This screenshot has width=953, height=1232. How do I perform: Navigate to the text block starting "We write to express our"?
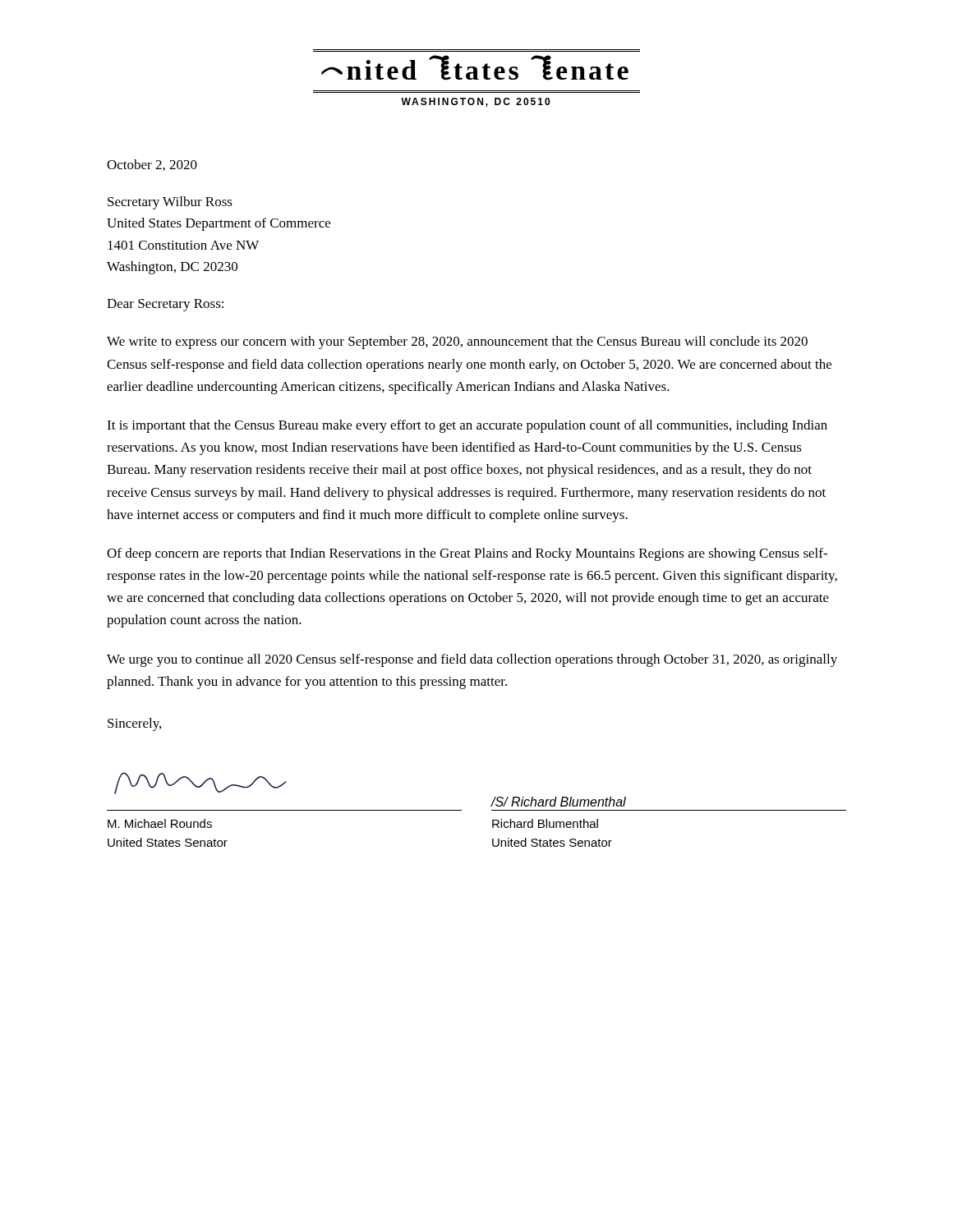[x=469, y=364]
